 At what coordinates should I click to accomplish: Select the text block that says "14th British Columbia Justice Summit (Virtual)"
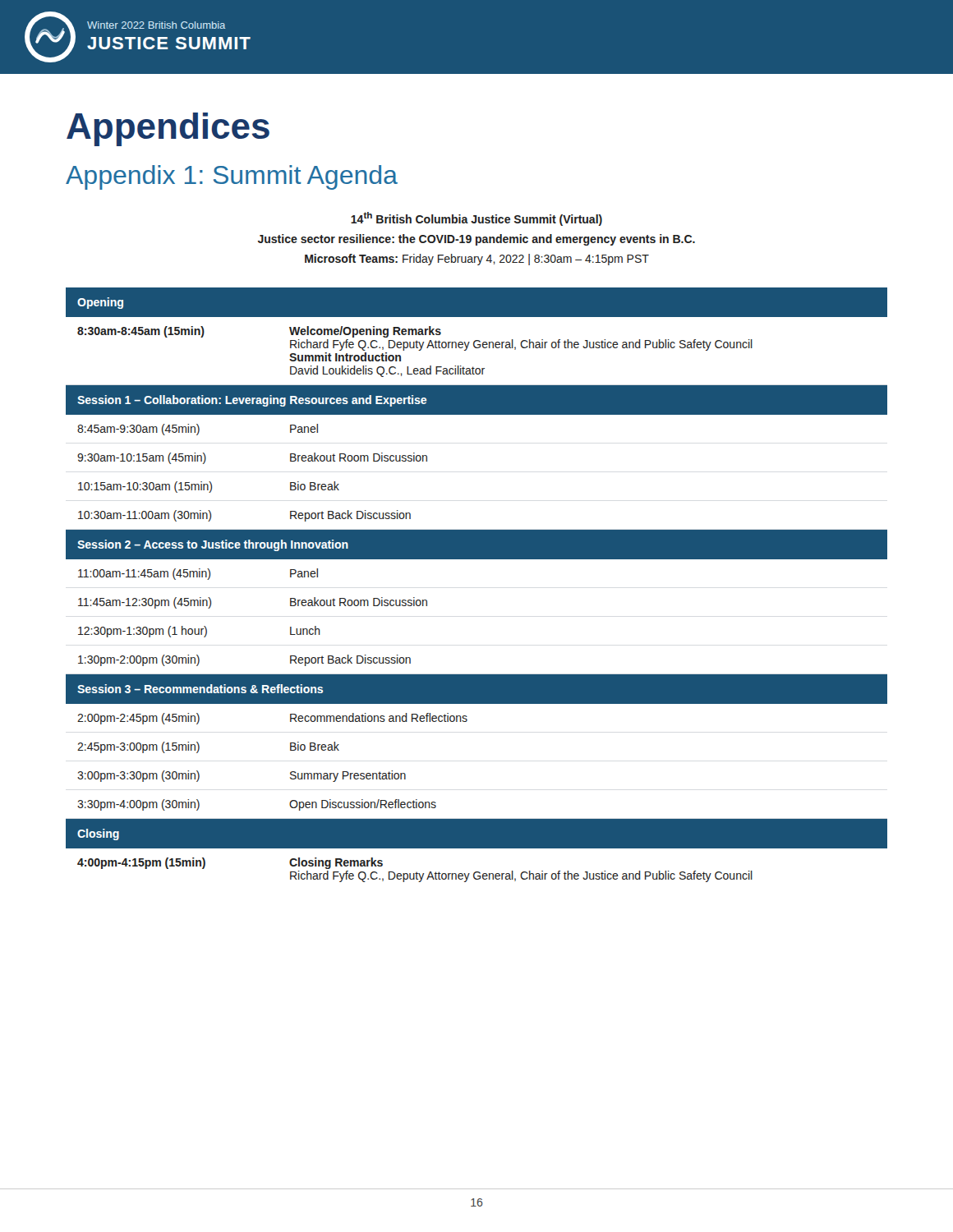476,238
